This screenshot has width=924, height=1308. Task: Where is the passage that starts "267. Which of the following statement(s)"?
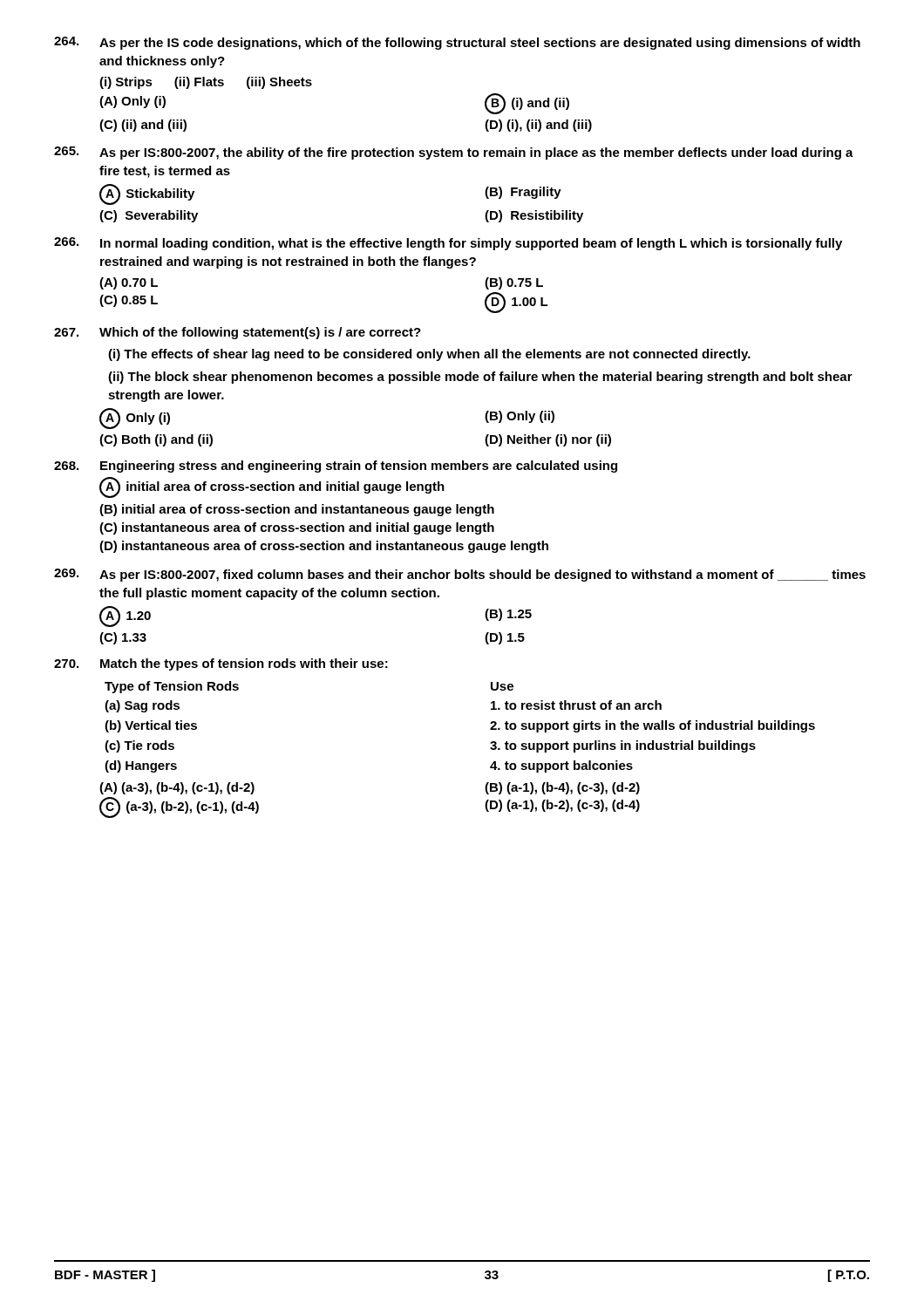click(462, 387)
